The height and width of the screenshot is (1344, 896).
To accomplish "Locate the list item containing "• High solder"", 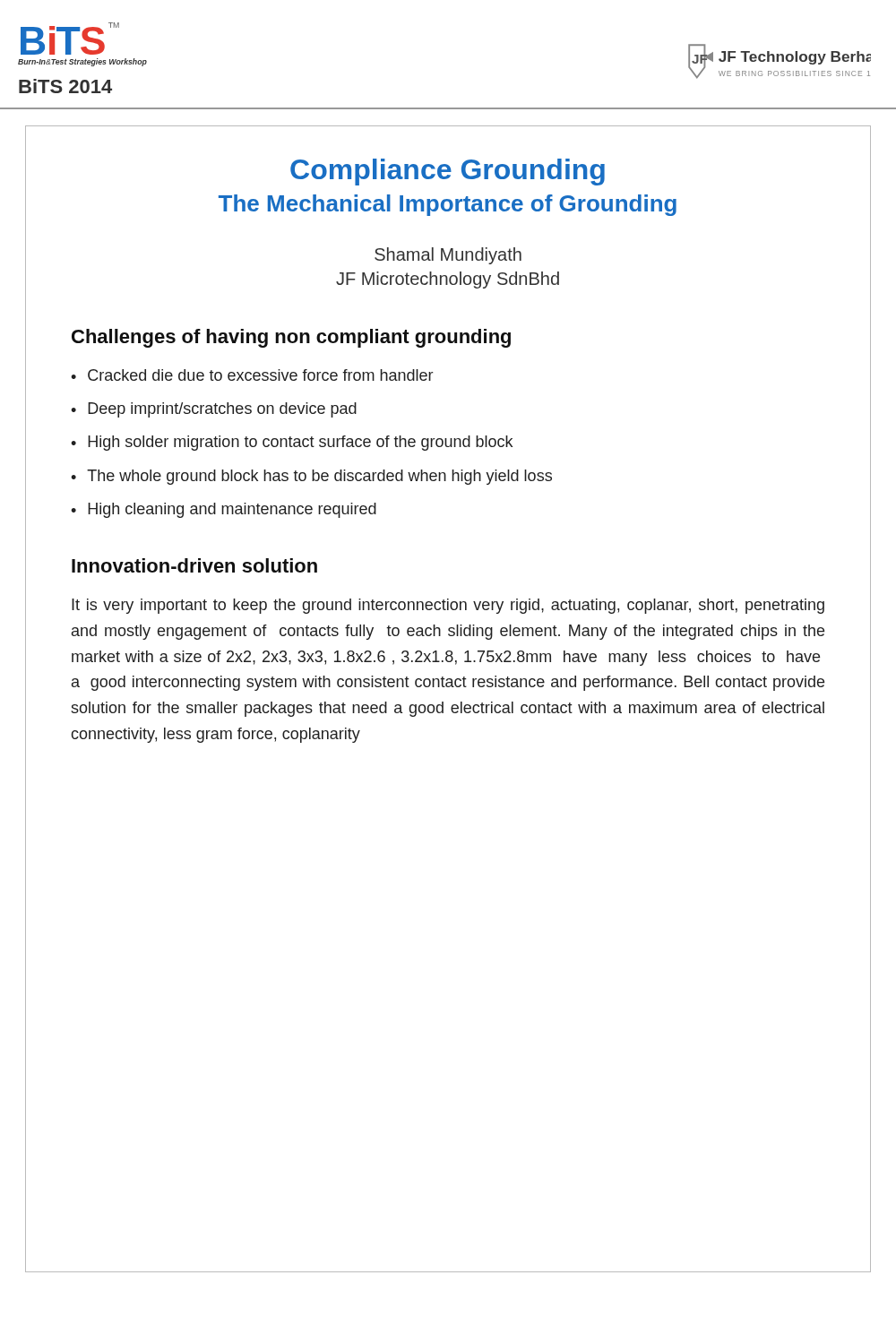I will (292, 443).
